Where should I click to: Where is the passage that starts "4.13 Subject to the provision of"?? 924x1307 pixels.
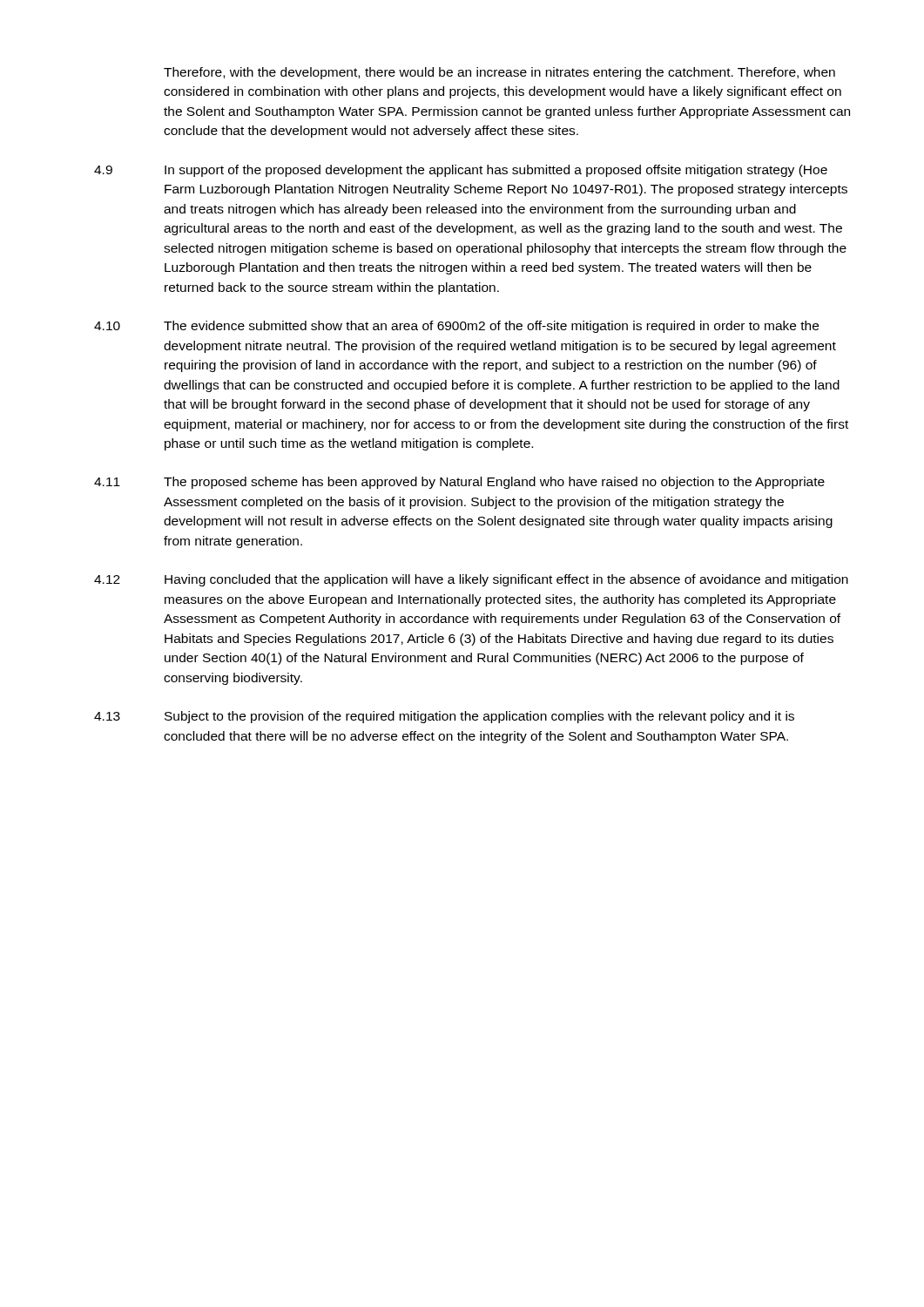point(474,726)
